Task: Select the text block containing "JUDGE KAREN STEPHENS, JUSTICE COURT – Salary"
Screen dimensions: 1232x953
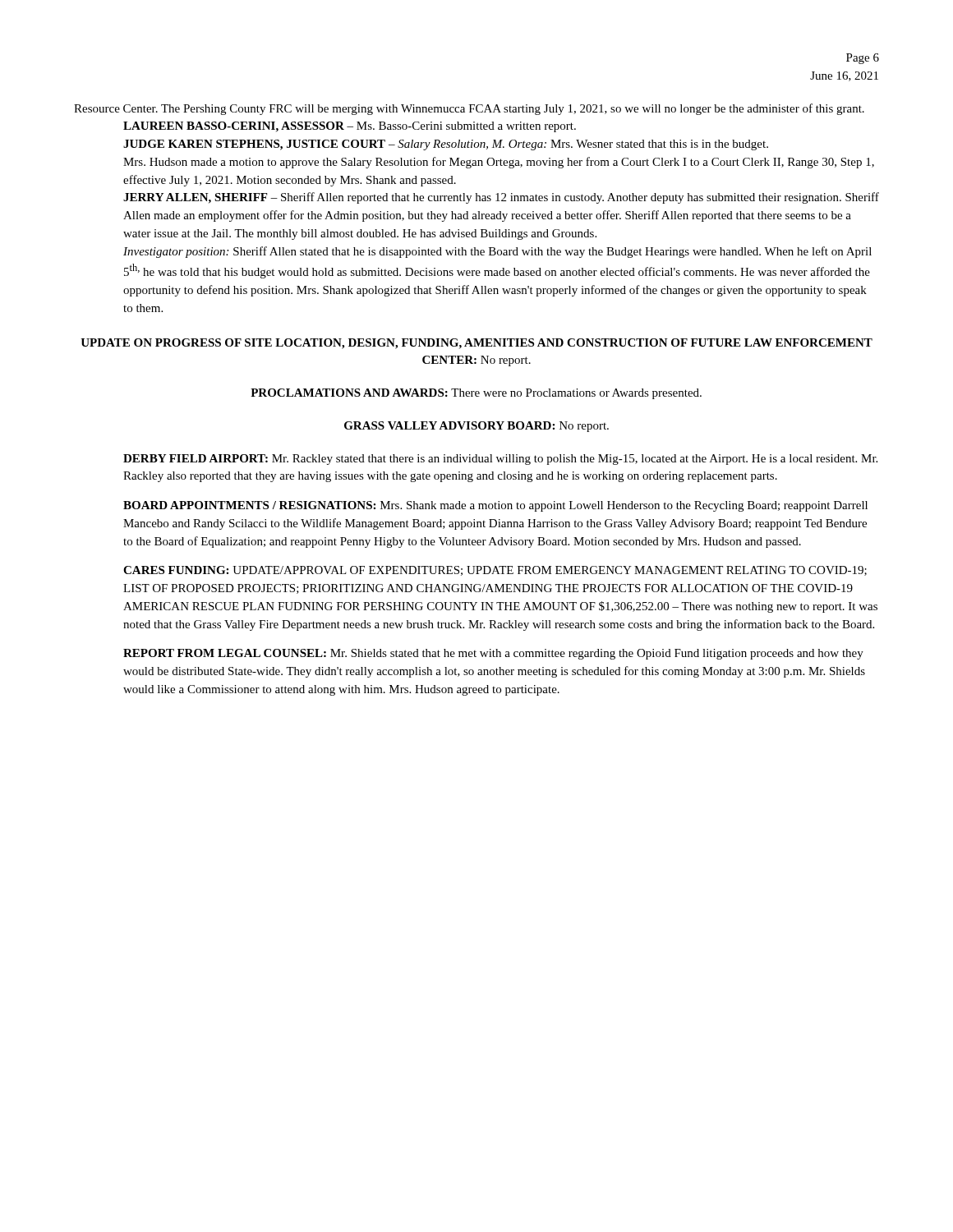Action: (501, 144)
